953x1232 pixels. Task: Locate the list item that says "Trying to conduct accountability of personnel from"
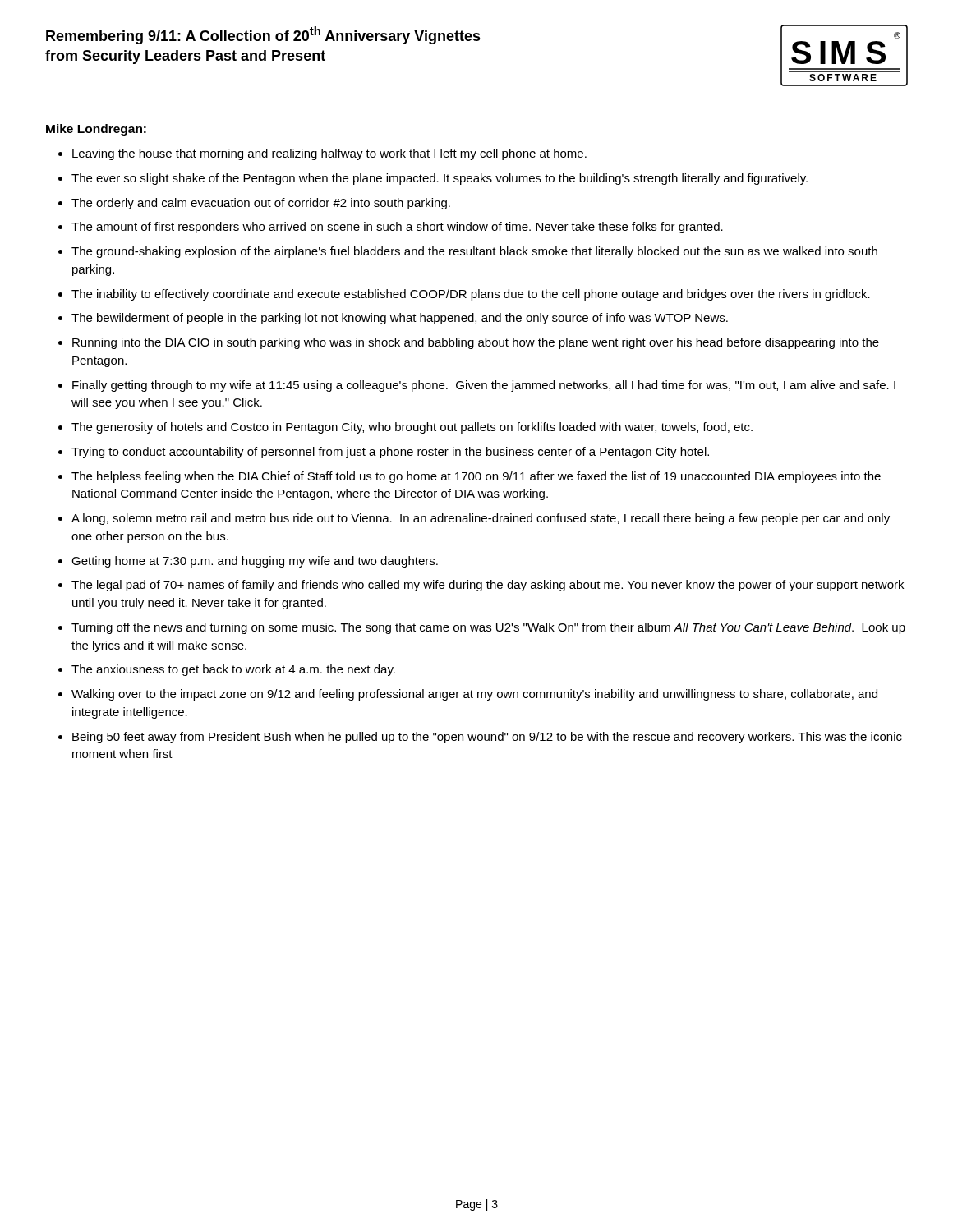pos(391,451)
